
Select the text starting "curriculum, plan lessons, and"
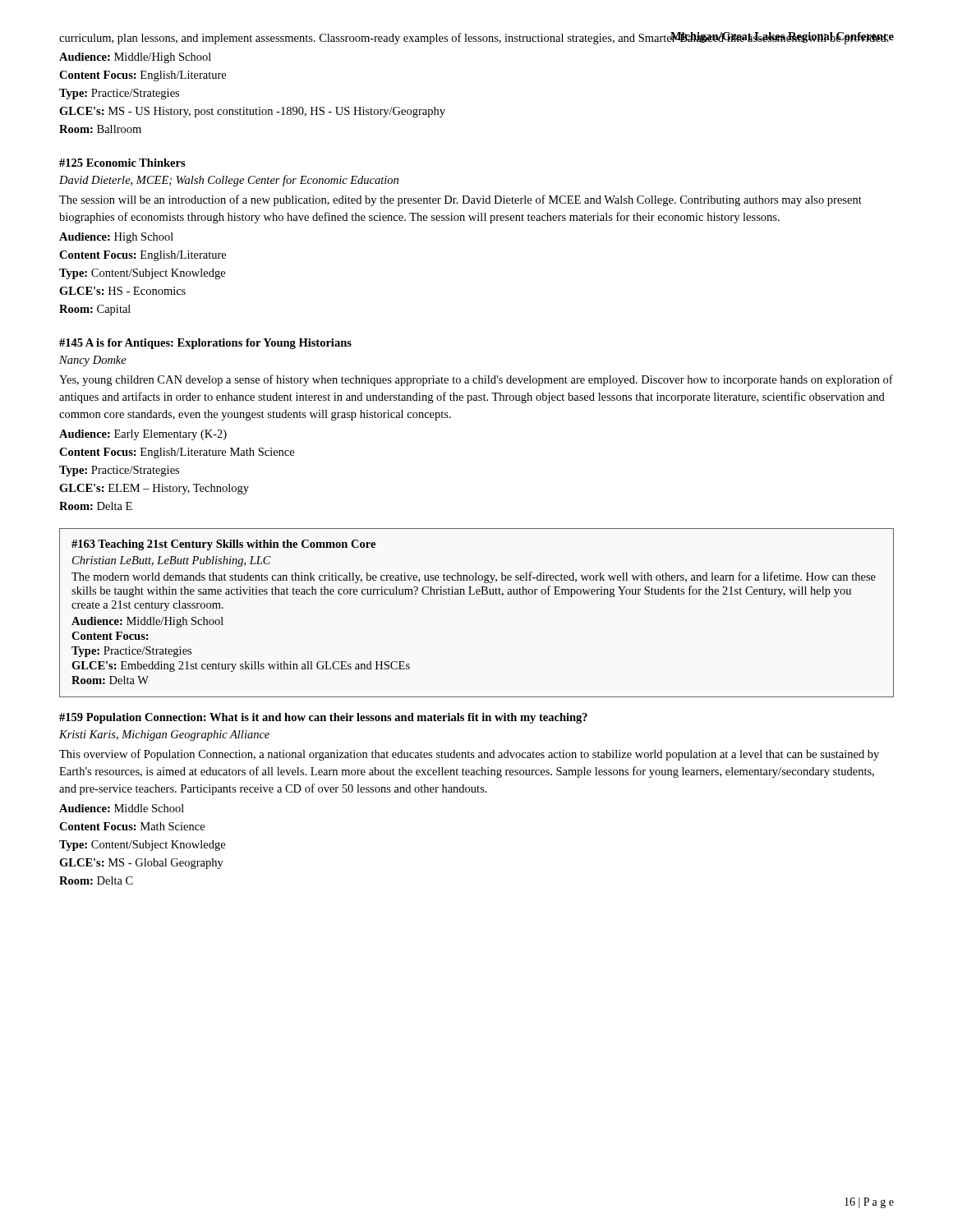tap(476, 38)
